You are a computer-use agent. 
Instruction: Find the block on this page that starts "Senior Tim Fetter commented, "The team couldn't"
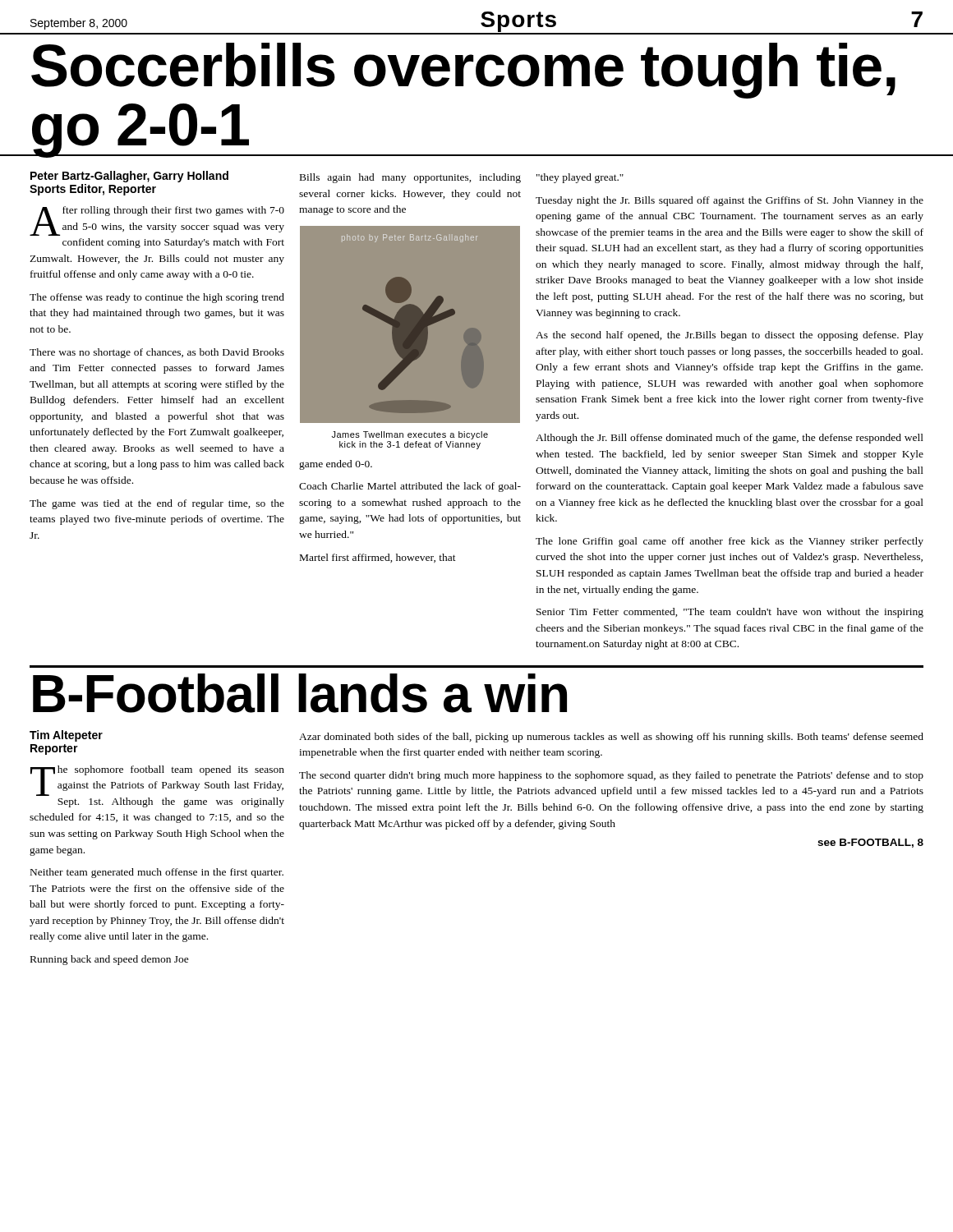tap(730, 628)
